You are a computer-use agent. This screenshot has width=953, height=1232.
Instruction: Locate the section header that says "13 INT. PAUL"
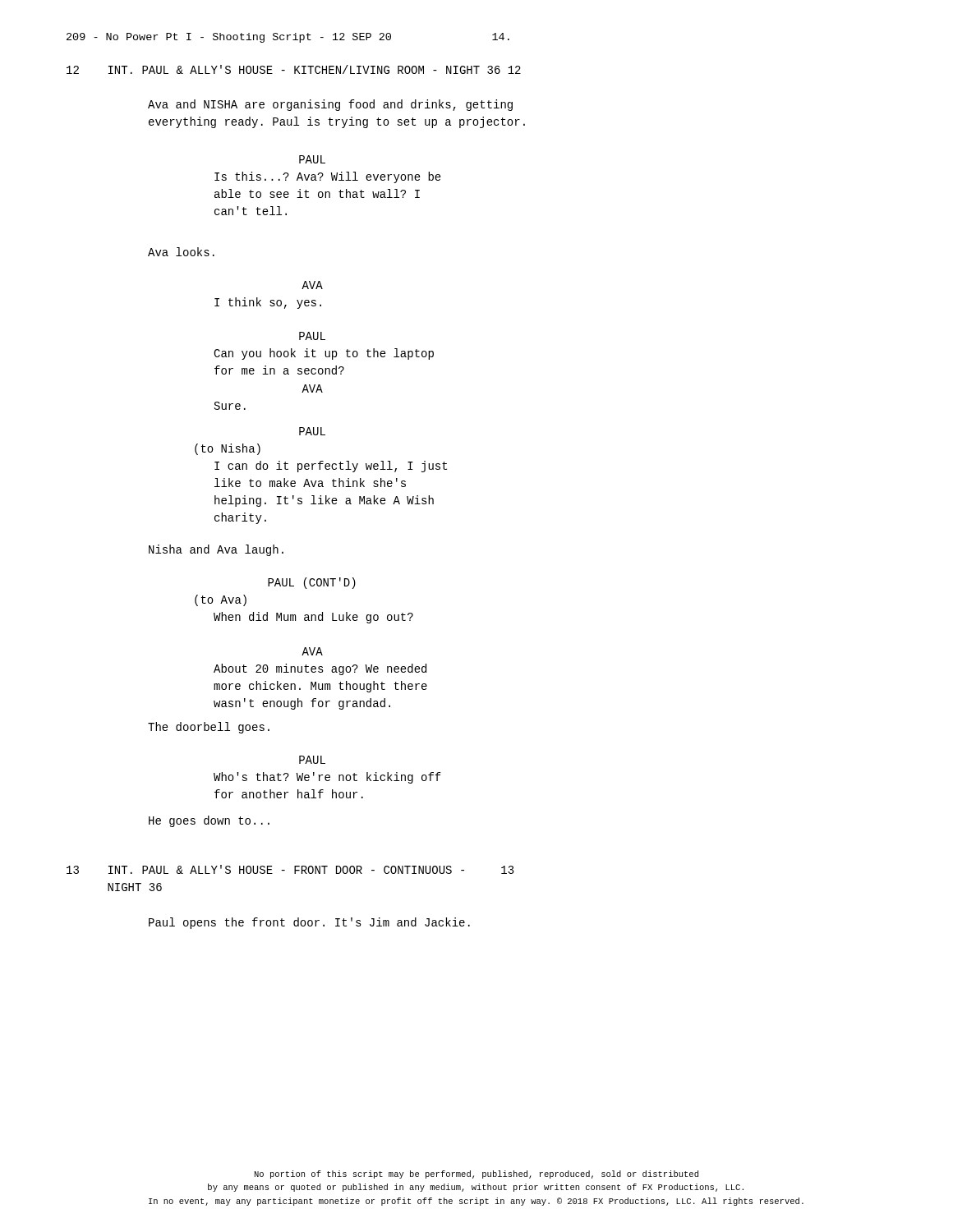tap(290, 879)
